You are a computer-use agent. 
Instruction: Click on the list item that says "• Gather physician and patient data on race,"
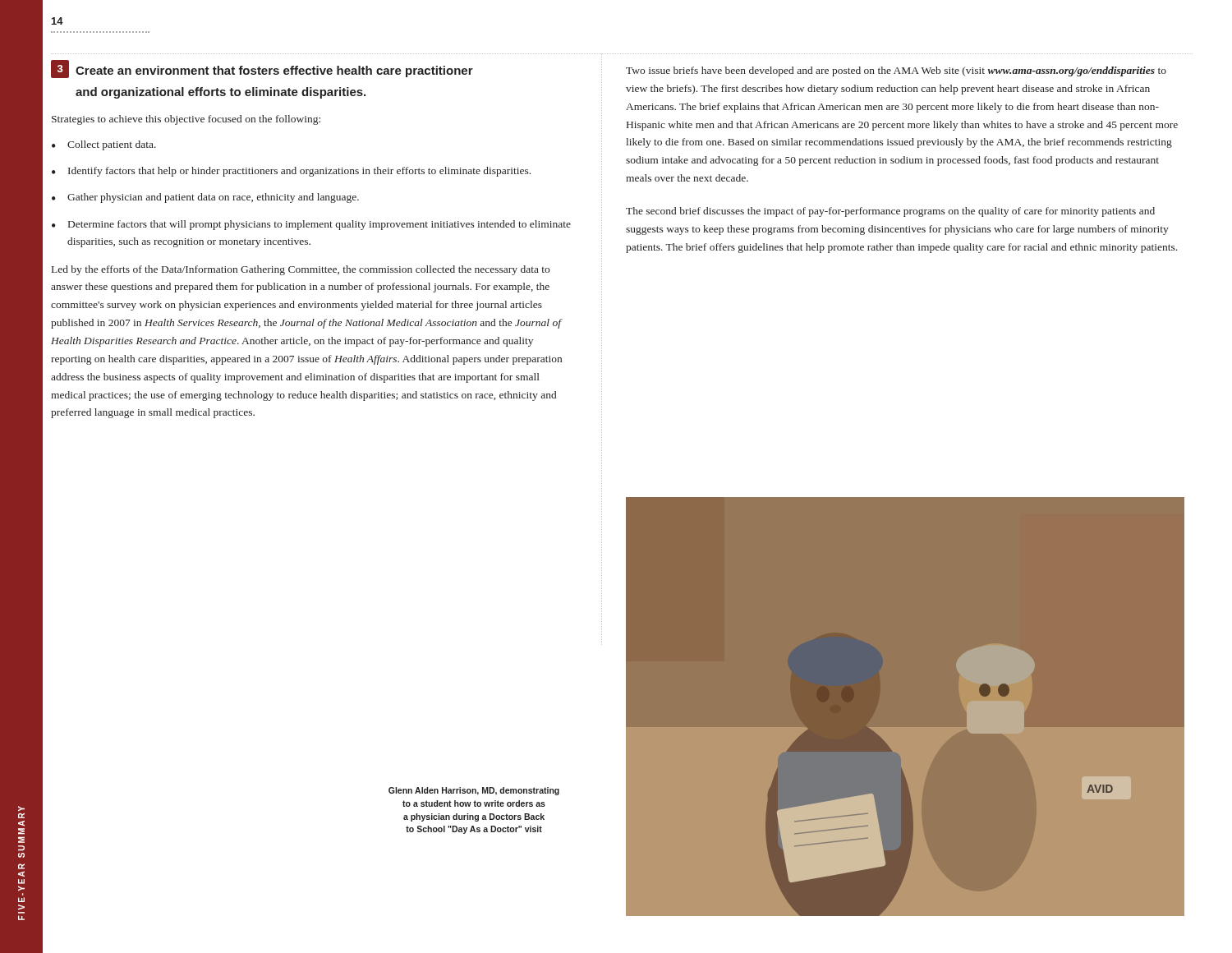[x=314, y=199]
